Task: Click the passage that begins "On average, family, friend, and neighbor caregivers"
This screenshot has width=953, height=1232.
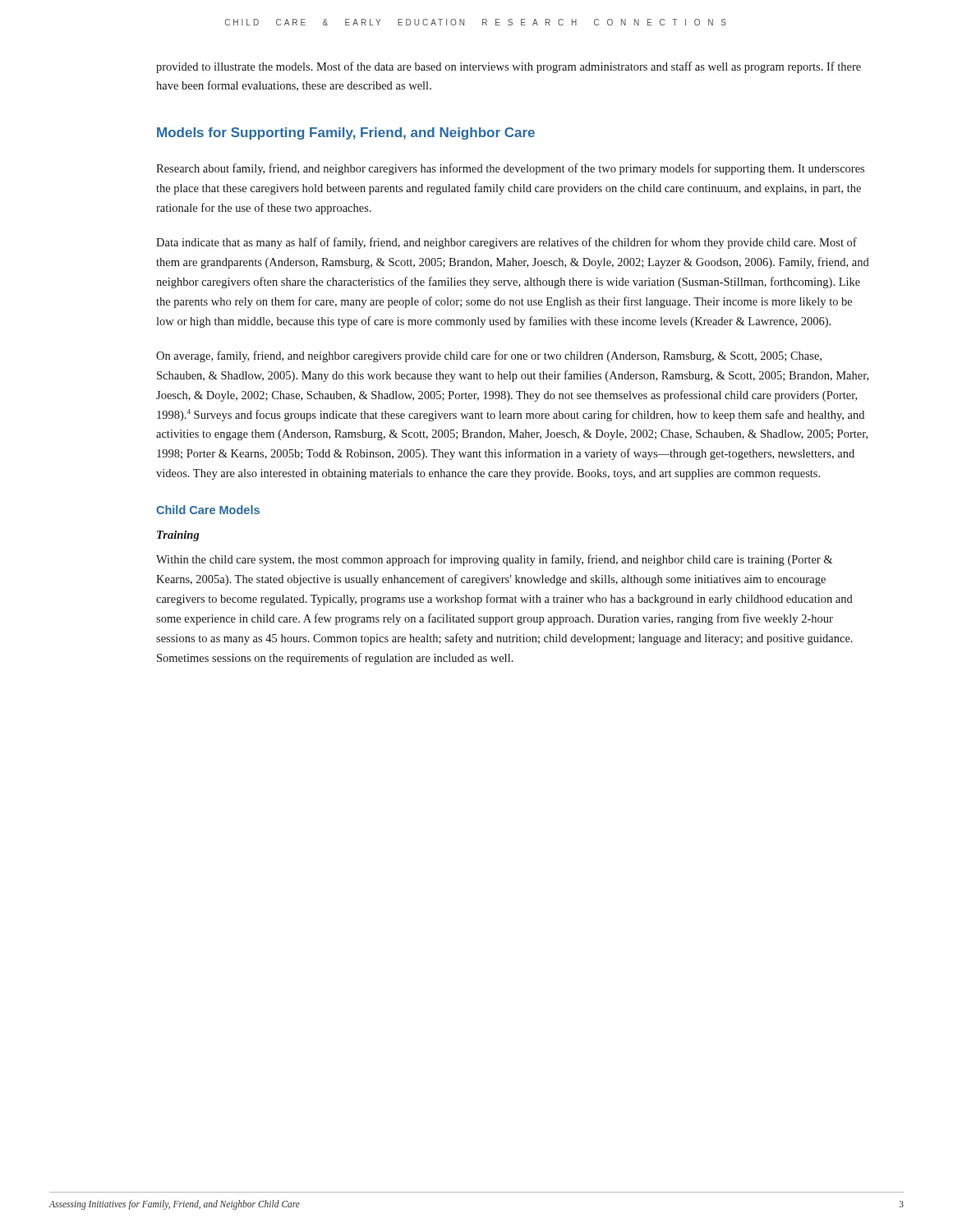Action: click(x=513, y=414)
